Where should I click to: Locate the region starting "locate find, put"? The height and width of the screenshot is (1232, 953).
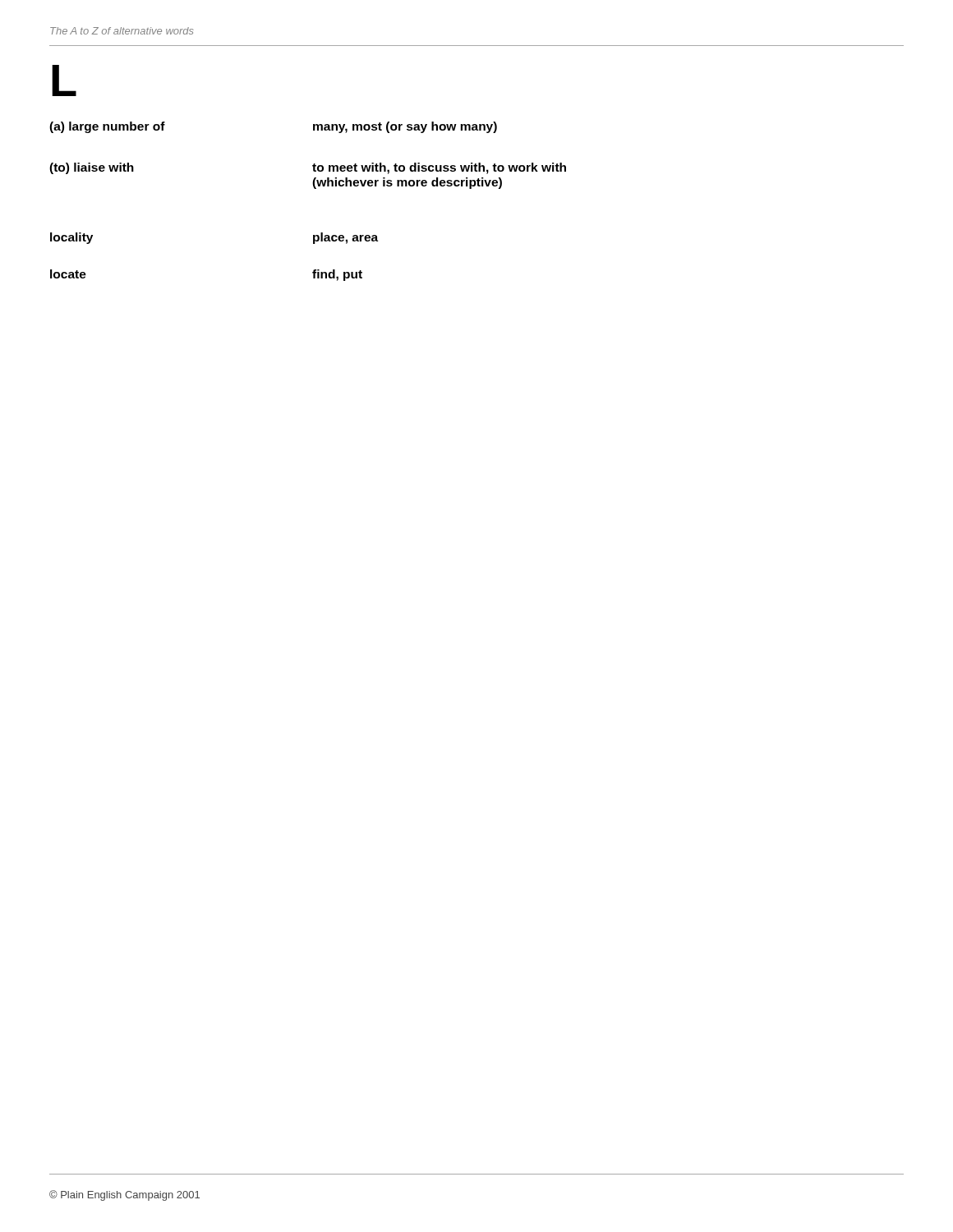(63, 275)
